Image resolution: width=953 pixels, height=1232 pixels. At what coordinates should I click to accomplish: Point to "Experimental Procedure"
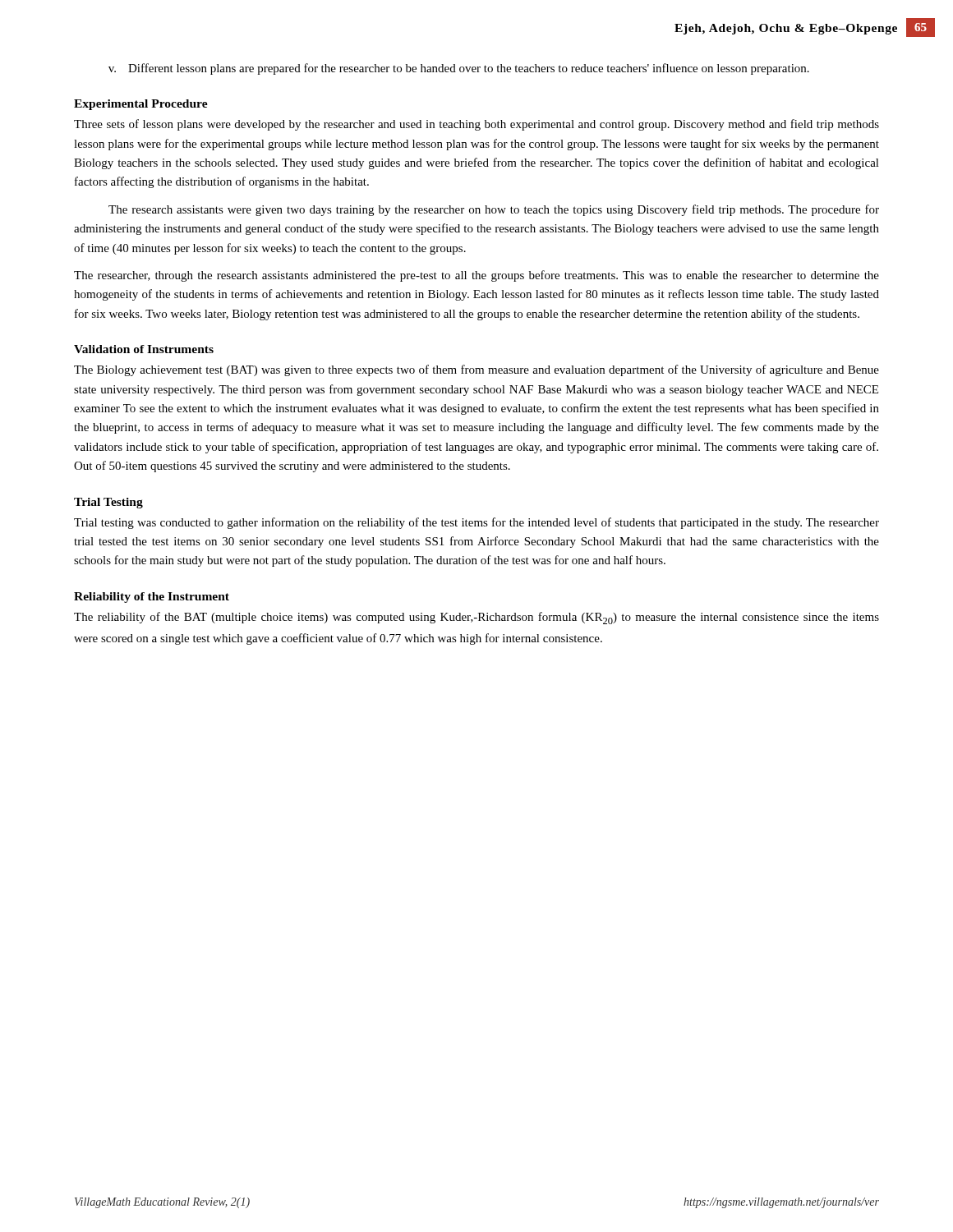141,103
